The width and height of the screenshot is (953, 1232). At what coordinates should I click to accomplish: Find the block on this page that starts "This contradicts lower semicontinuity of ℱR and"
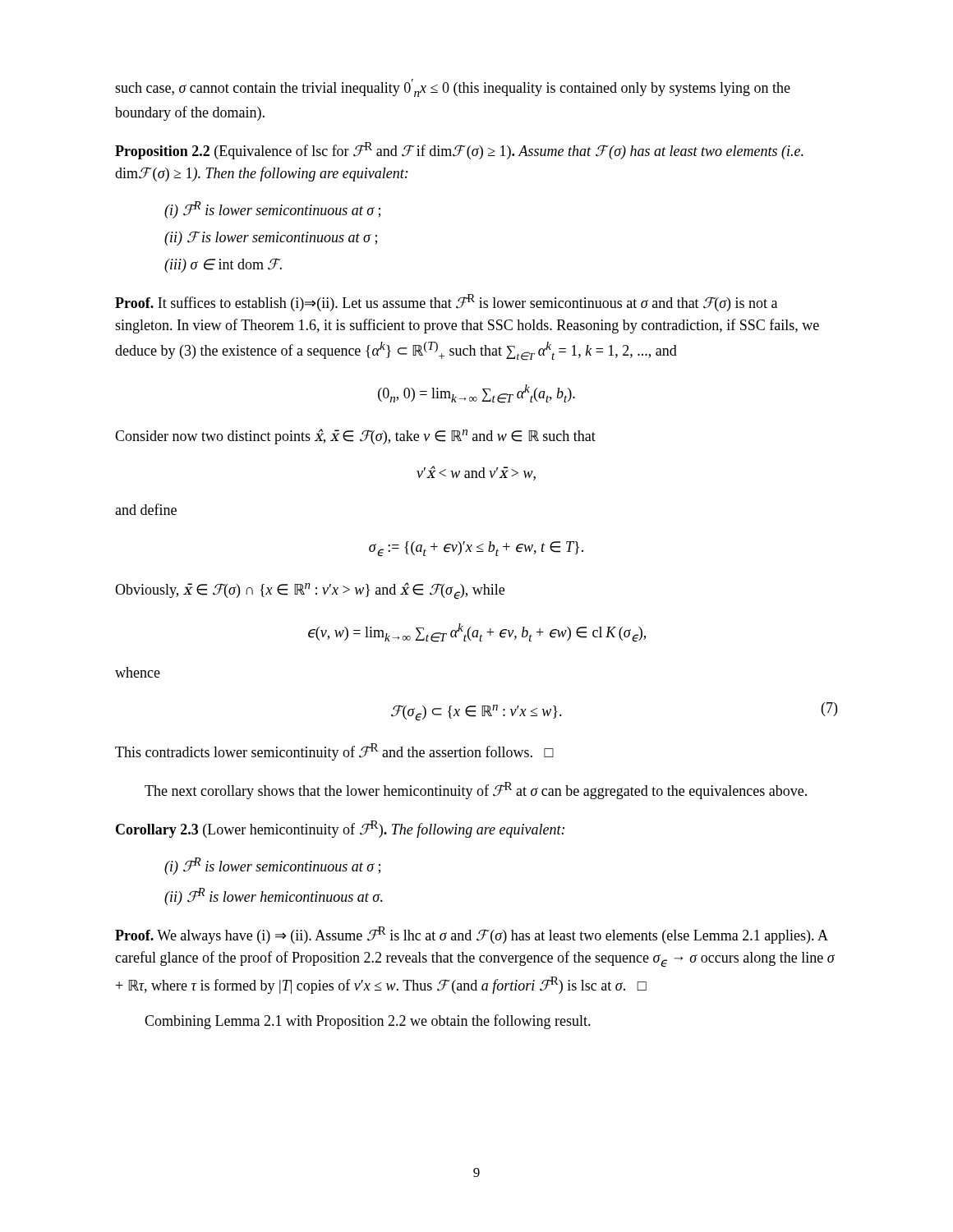coord(334,750)
